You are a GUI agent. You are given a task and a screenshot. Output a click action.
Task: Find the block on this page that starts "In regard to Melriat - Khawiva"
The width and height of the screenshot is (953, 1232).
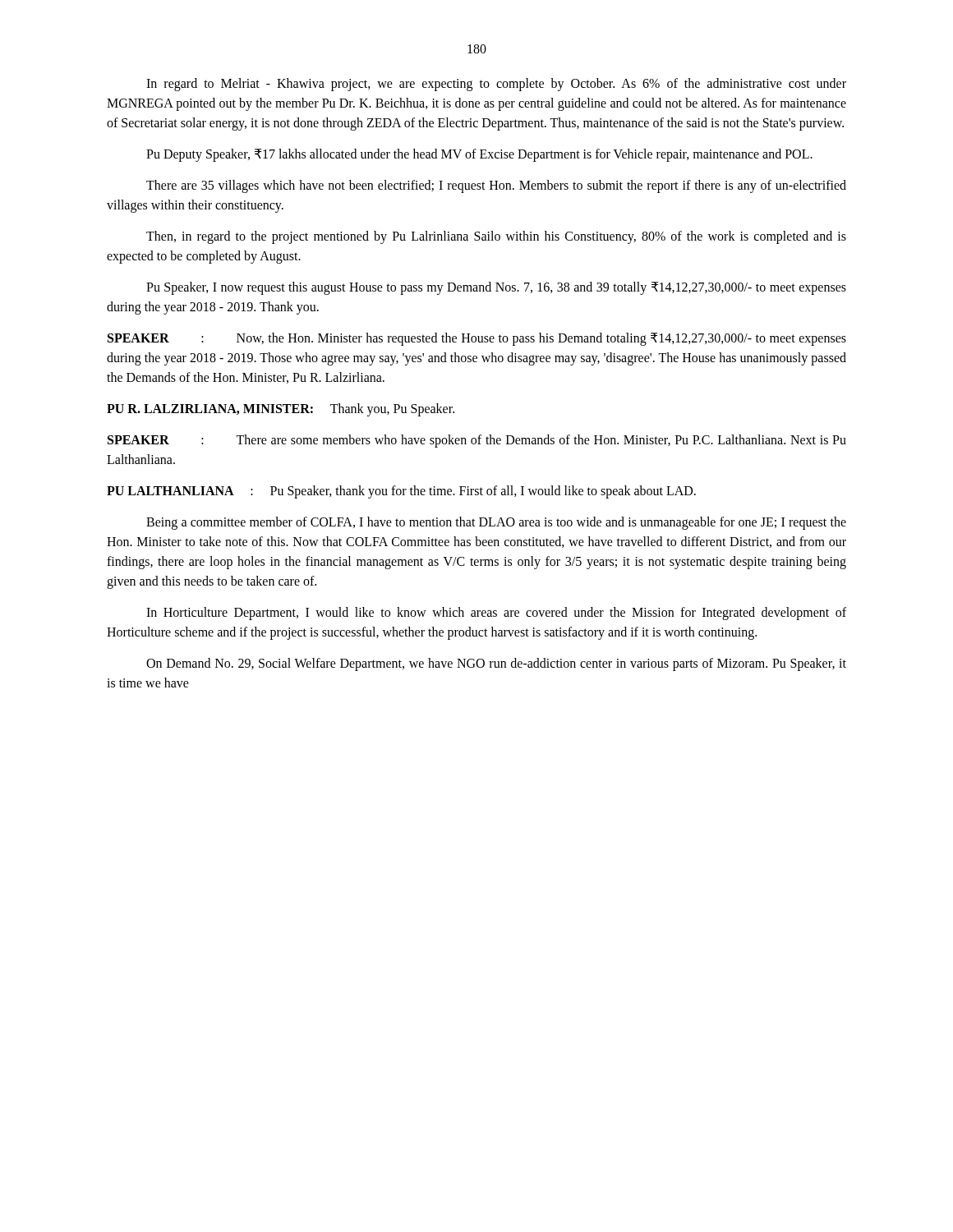[x=476, y=103]
